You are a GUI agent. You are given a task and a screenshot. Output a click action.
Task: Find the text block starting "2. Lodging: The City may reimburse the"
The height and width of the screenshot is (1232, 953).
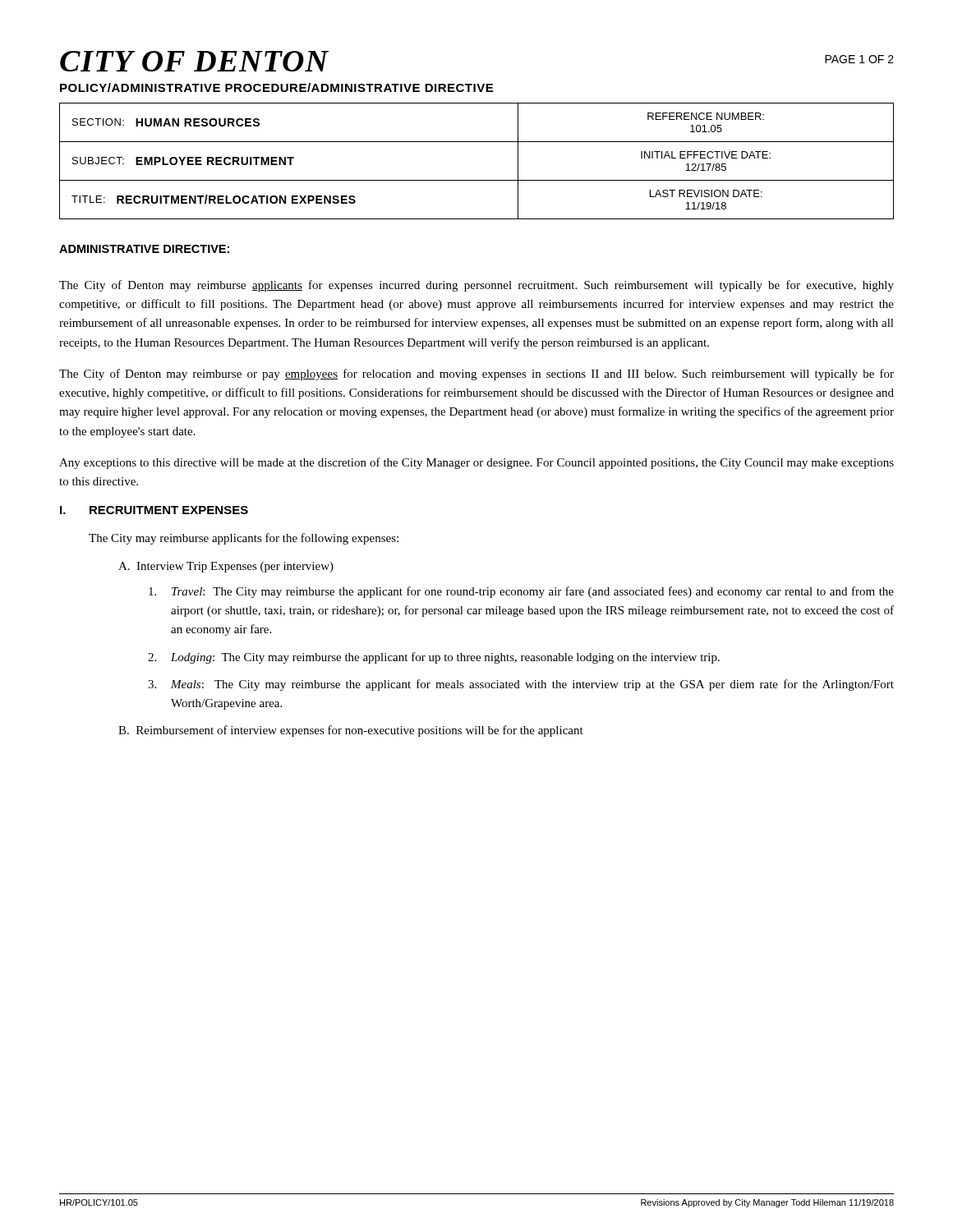point(521,657)
